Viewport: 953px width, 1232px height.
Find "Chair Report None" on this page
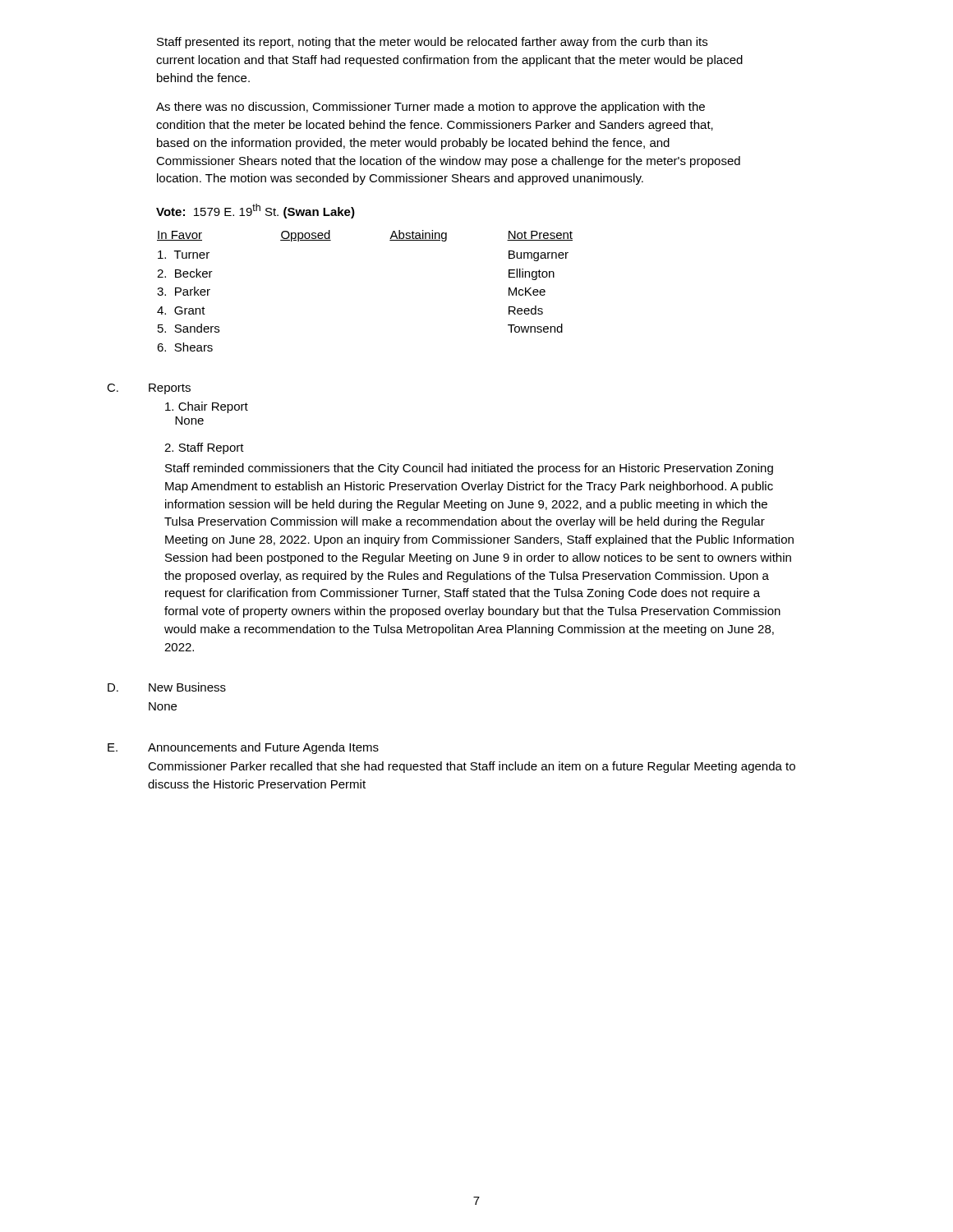[206, 413]
